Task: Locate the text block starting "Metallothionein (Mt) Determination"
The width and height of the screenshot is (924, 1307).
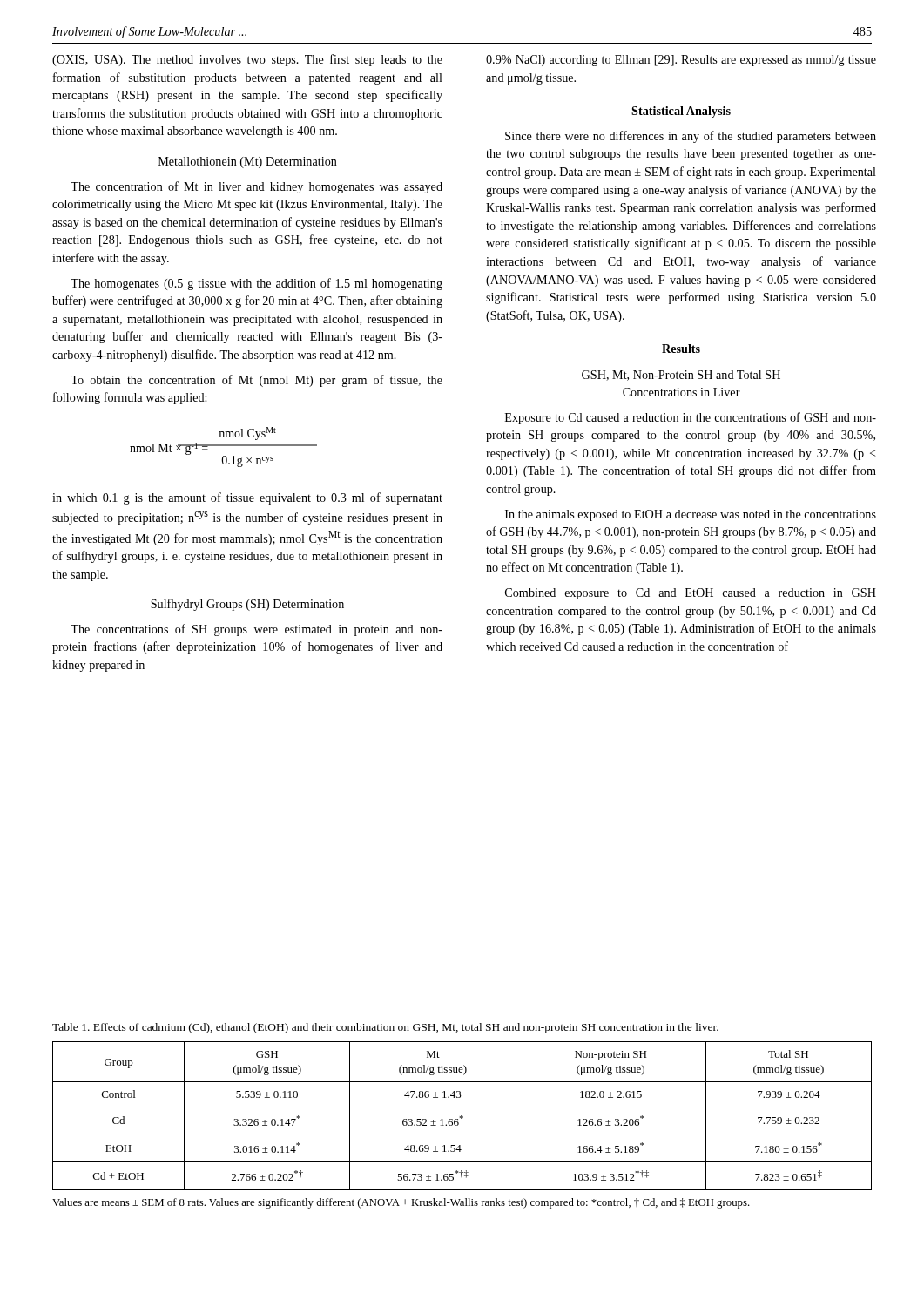Action: point(247,161)
